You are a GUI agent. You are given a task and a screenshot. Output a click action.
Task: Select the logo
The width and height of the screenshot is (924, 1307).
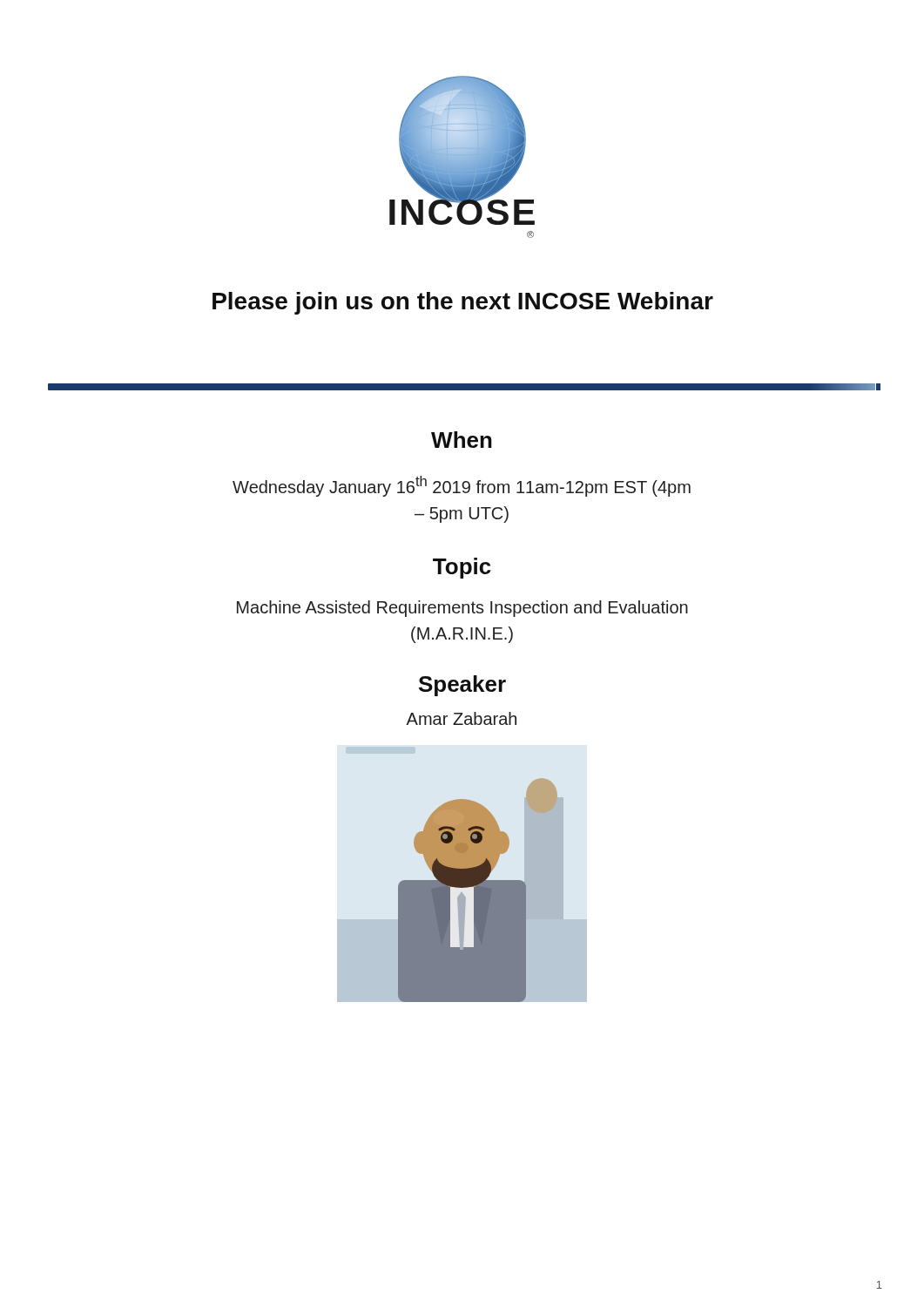[462, 167]
